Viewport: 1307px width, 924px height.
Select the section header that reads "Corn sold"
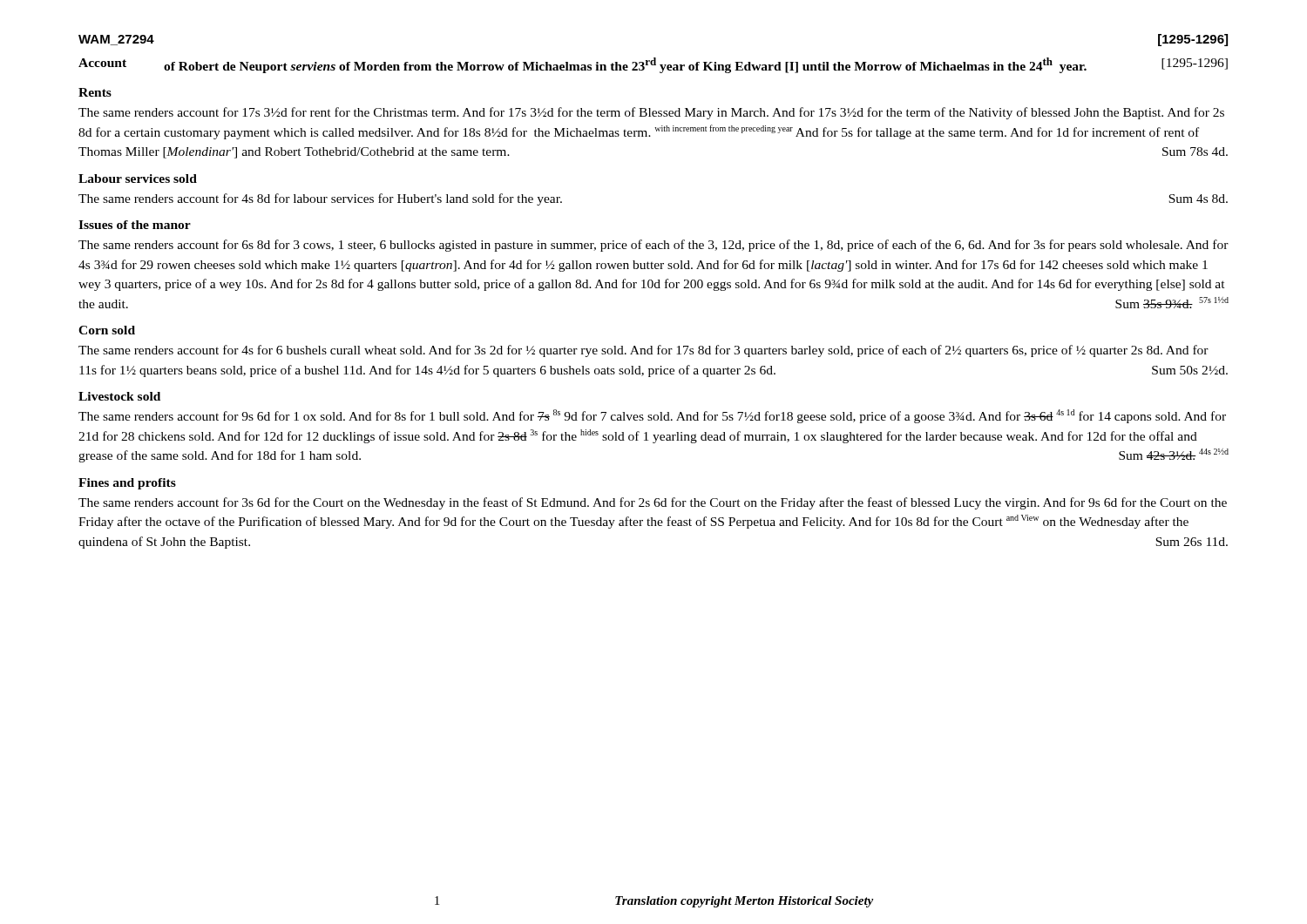(107, 330)
